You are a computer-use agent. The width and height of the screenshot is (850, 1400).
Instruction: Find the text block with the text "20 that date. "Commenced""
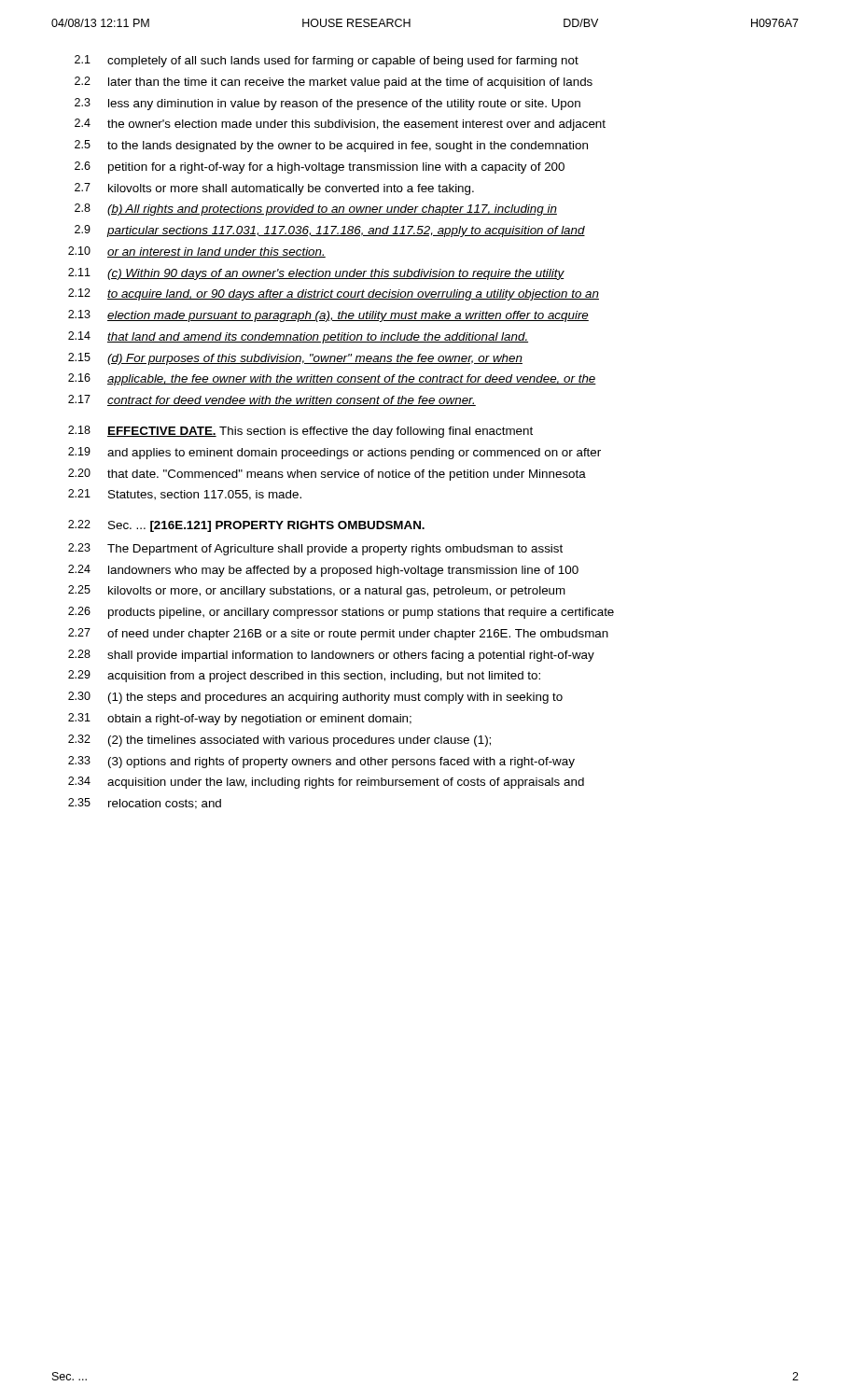point(425,474)
